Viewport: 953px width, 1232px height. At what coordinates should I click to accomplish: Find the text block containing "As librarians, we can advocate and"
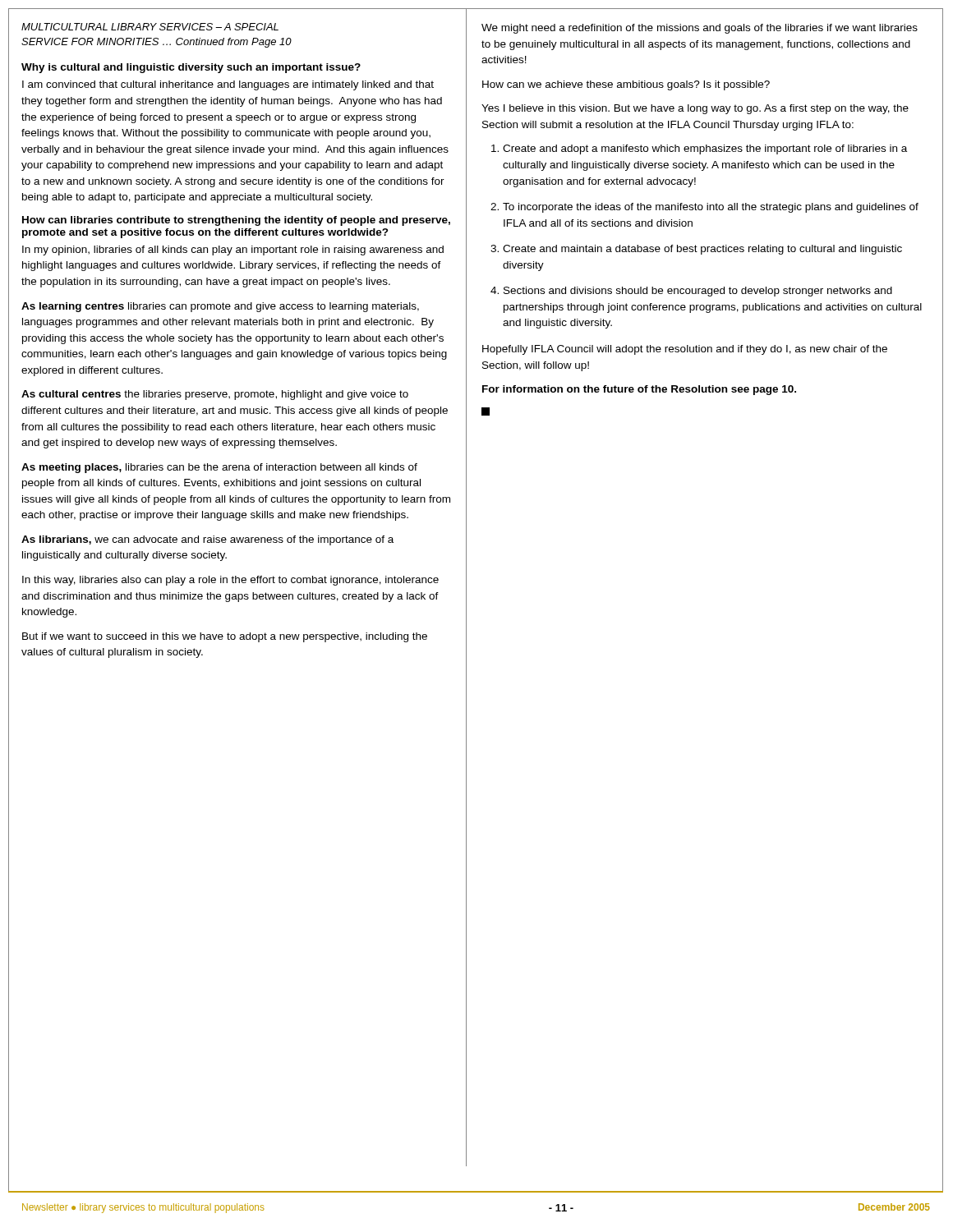(x=236, y=547)
